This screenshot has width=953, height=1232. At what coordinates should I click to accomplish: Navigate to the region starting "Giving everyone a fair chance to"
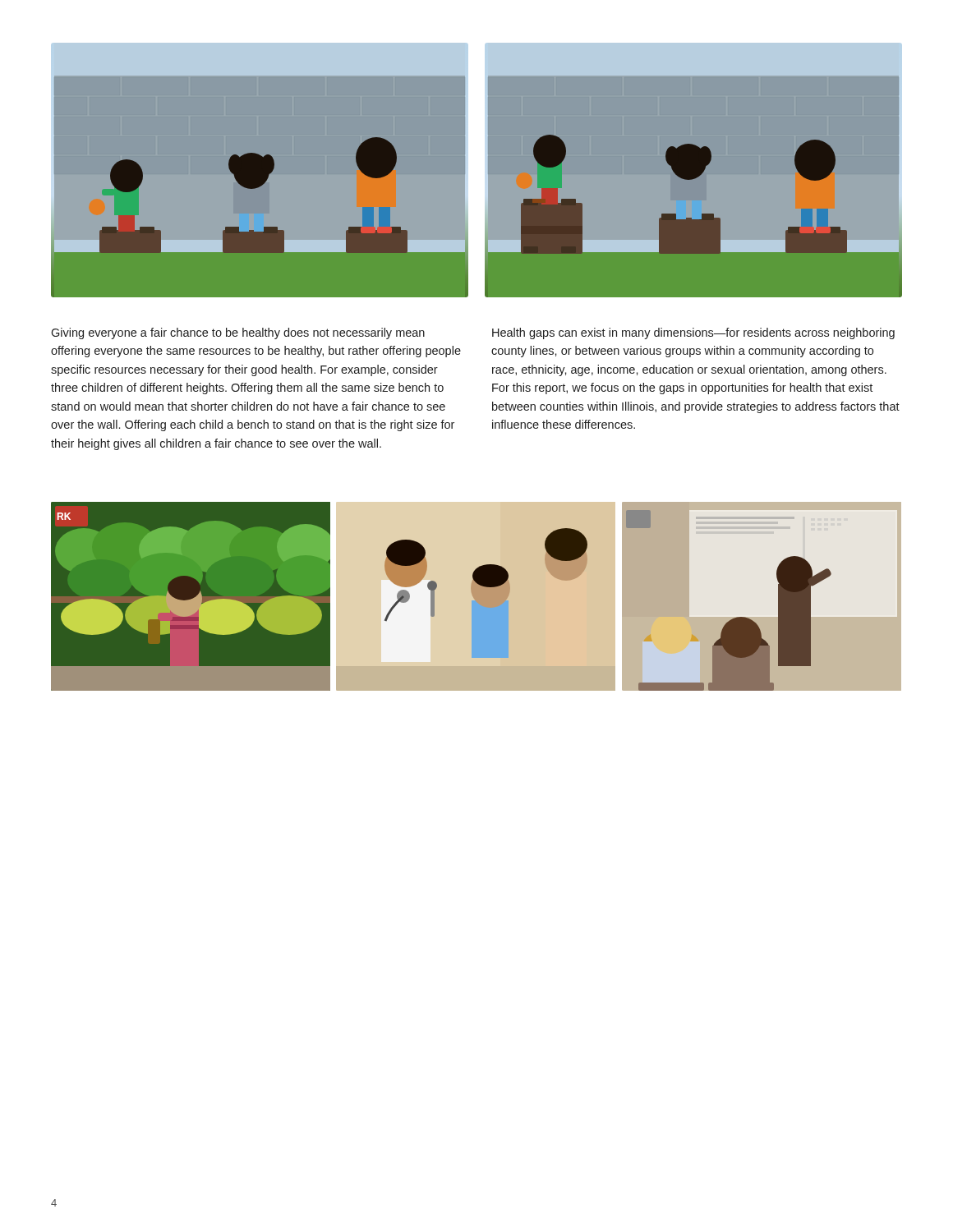(256, 388)
